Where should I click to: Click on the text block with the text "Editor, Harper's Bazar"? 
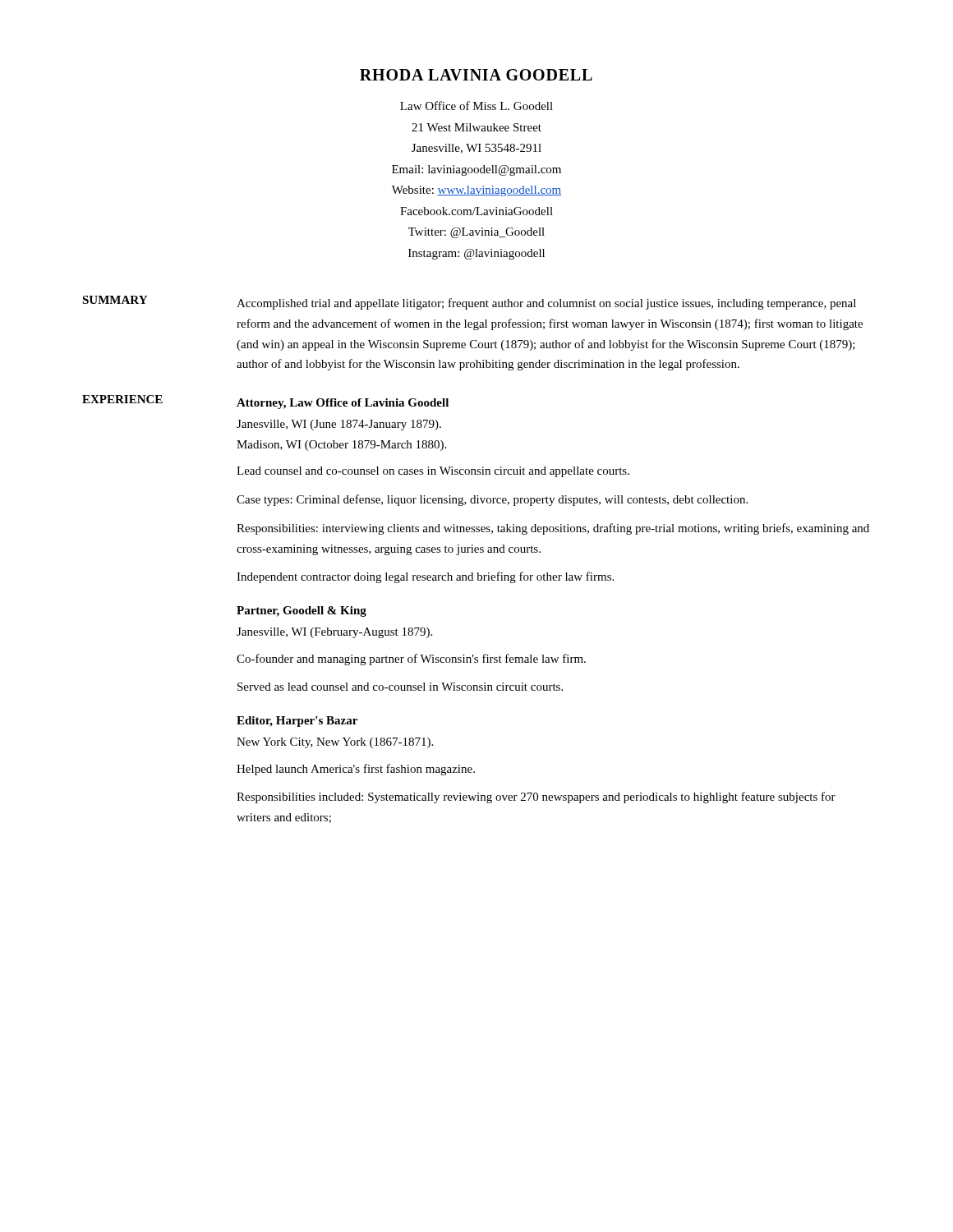click(x=297, y=722)
